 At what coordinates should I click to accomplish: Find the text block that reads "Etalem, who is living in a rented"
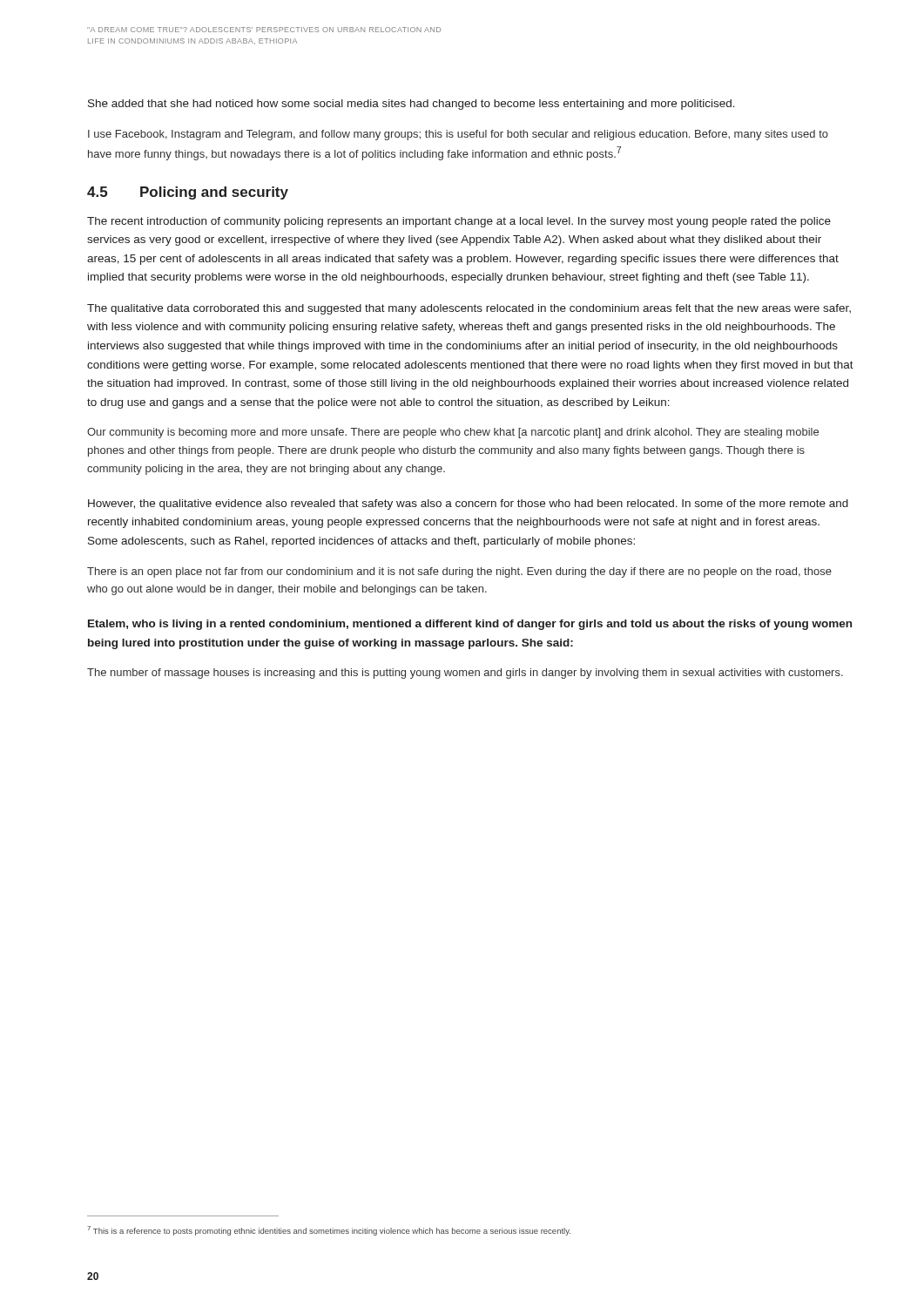tap(471, 633)
